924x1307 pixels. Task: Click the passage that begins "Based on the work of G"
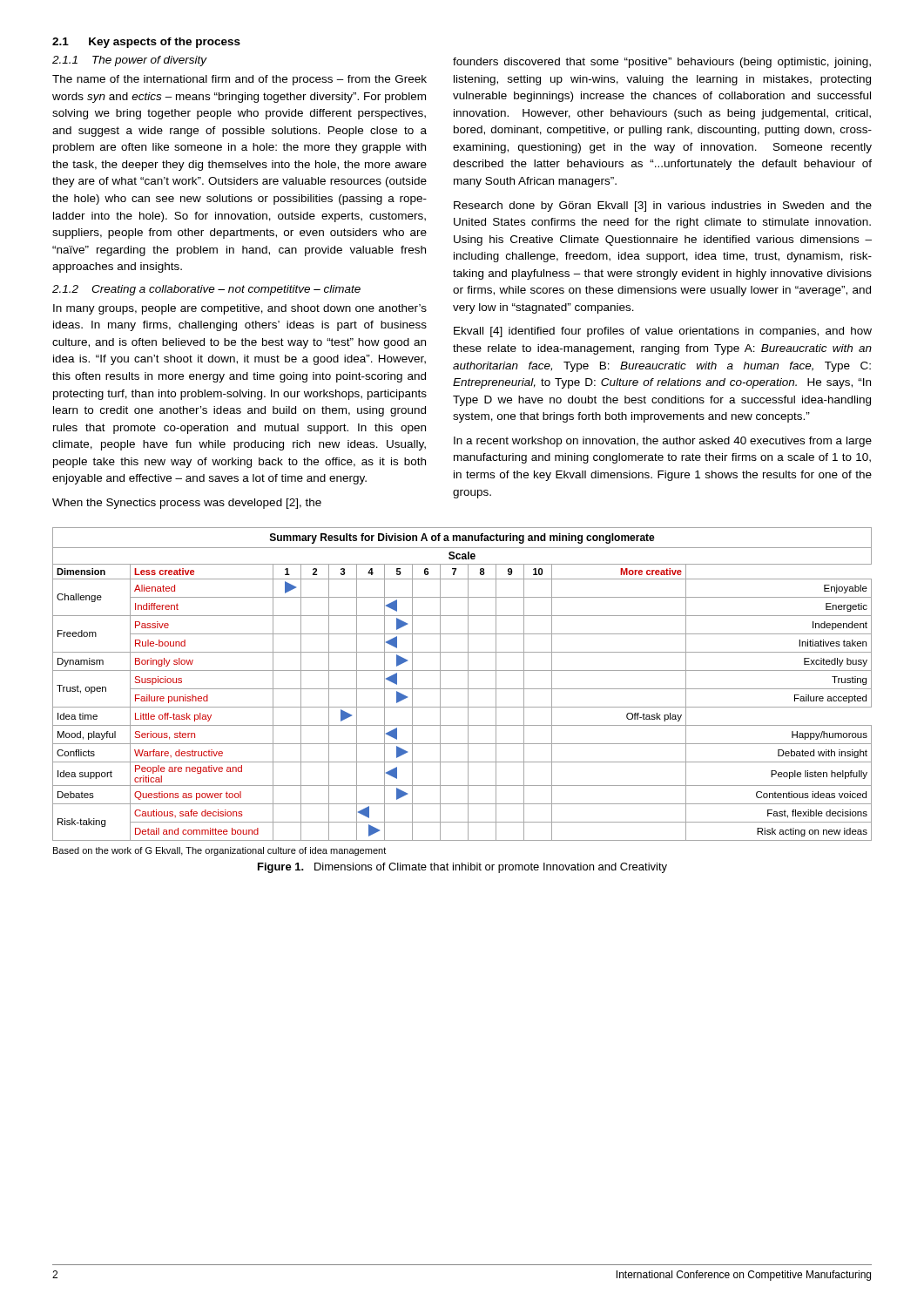click(x=219, y=850)
